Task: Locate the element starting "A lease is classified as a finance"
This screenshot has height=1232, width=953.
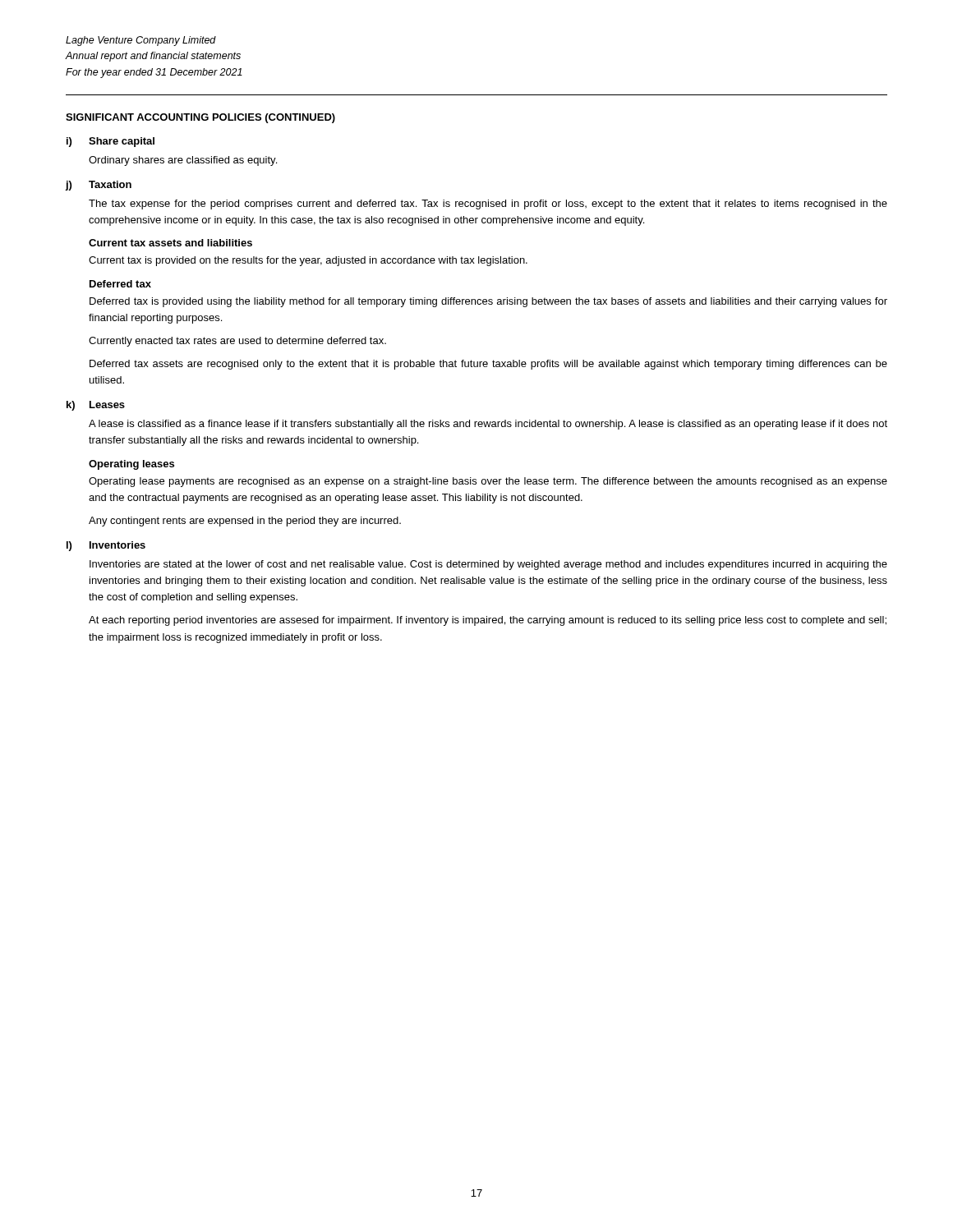Action: click(488, 432)
